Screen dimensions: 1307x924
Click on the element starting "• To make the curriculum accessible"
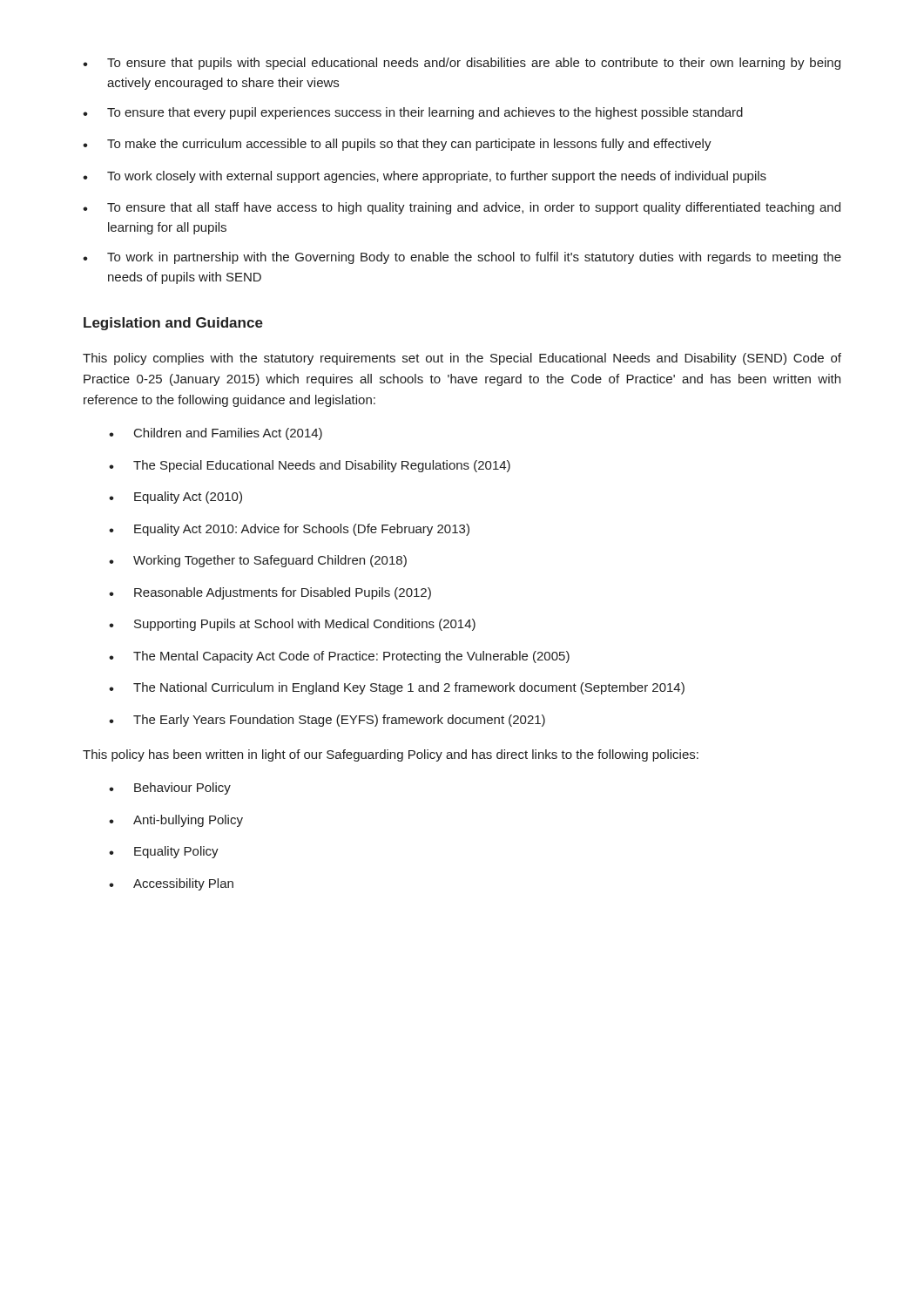click(462, 145)
